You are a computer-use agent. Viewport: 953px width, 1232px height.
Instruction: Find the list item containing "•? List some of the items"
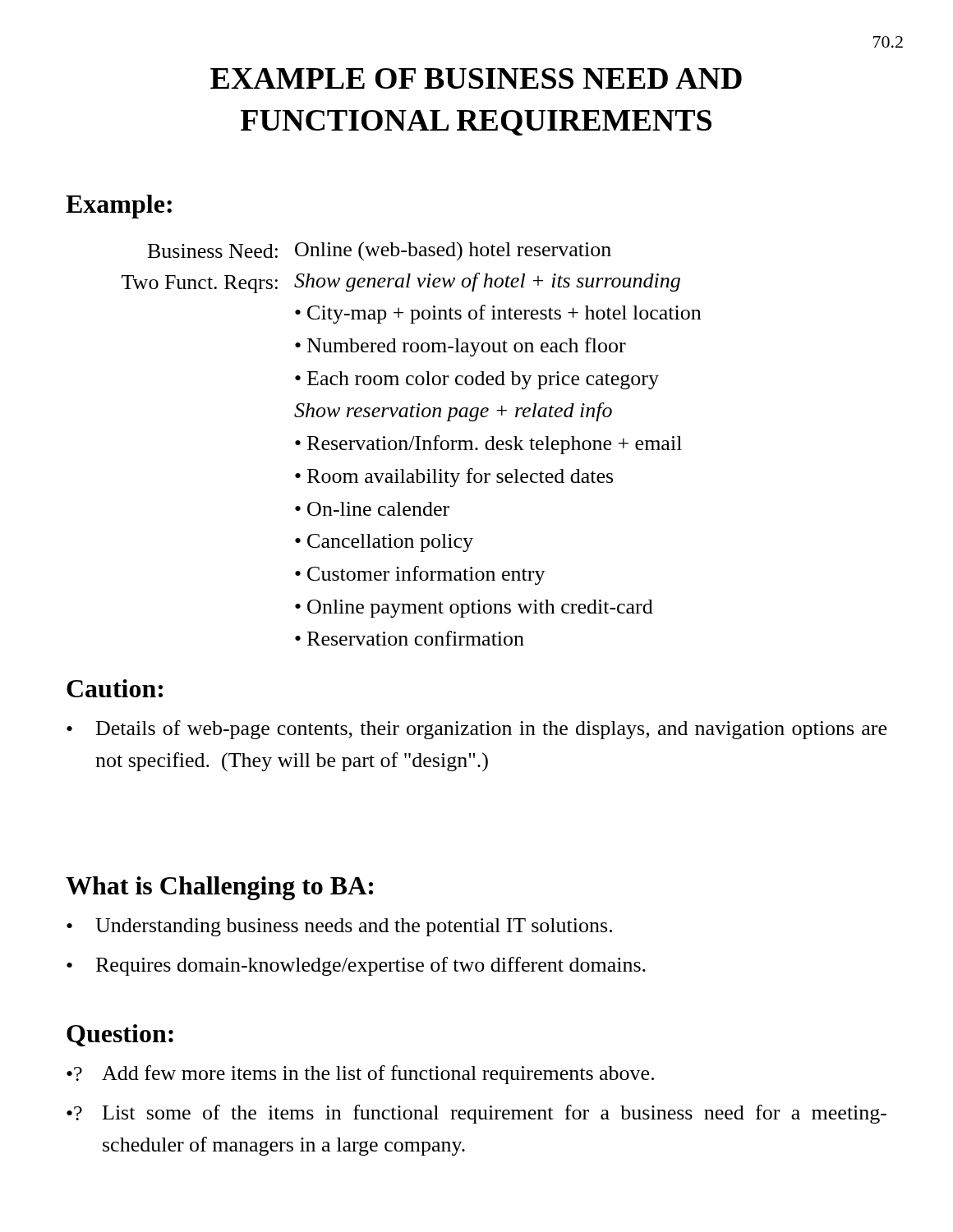(476, 1129)
